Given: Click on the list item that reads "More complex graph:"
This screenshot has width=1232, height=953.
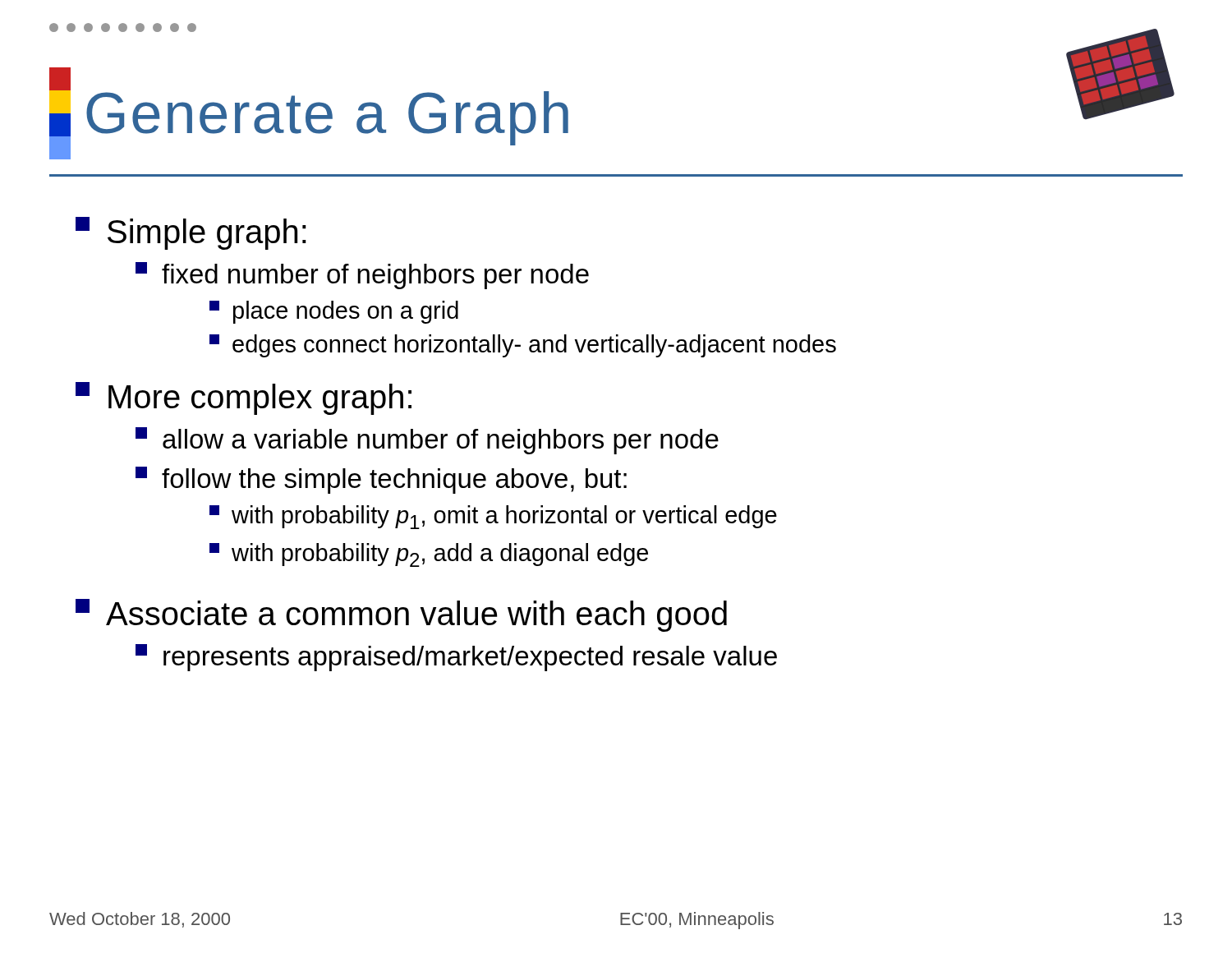Looking at the screenshot, I should (x=245, y=397).
